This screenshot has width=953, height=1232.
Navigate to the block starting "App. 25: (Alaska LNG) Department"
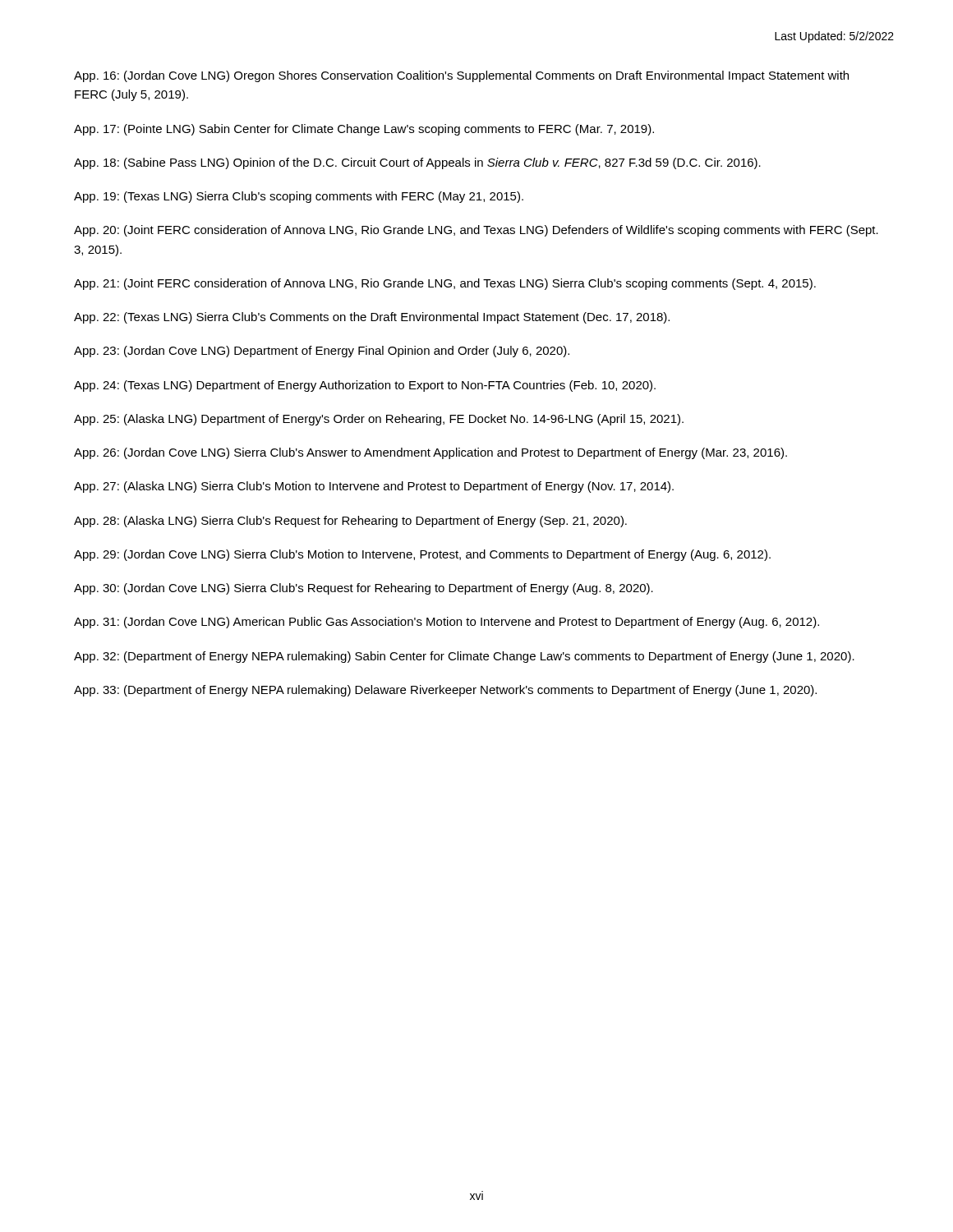click(x=379, y=418)
